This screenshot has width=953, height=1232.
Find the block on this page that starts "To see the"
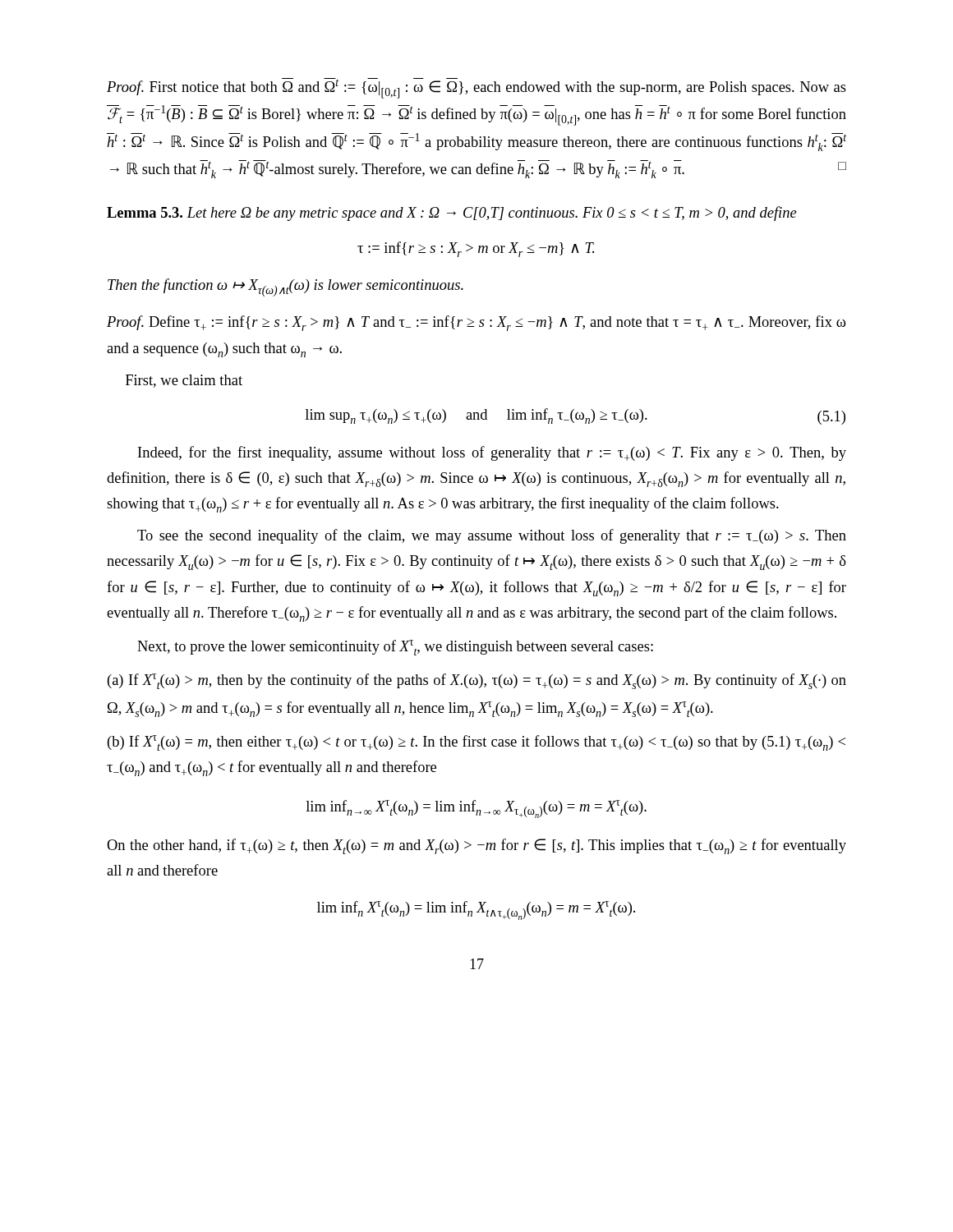476,576
